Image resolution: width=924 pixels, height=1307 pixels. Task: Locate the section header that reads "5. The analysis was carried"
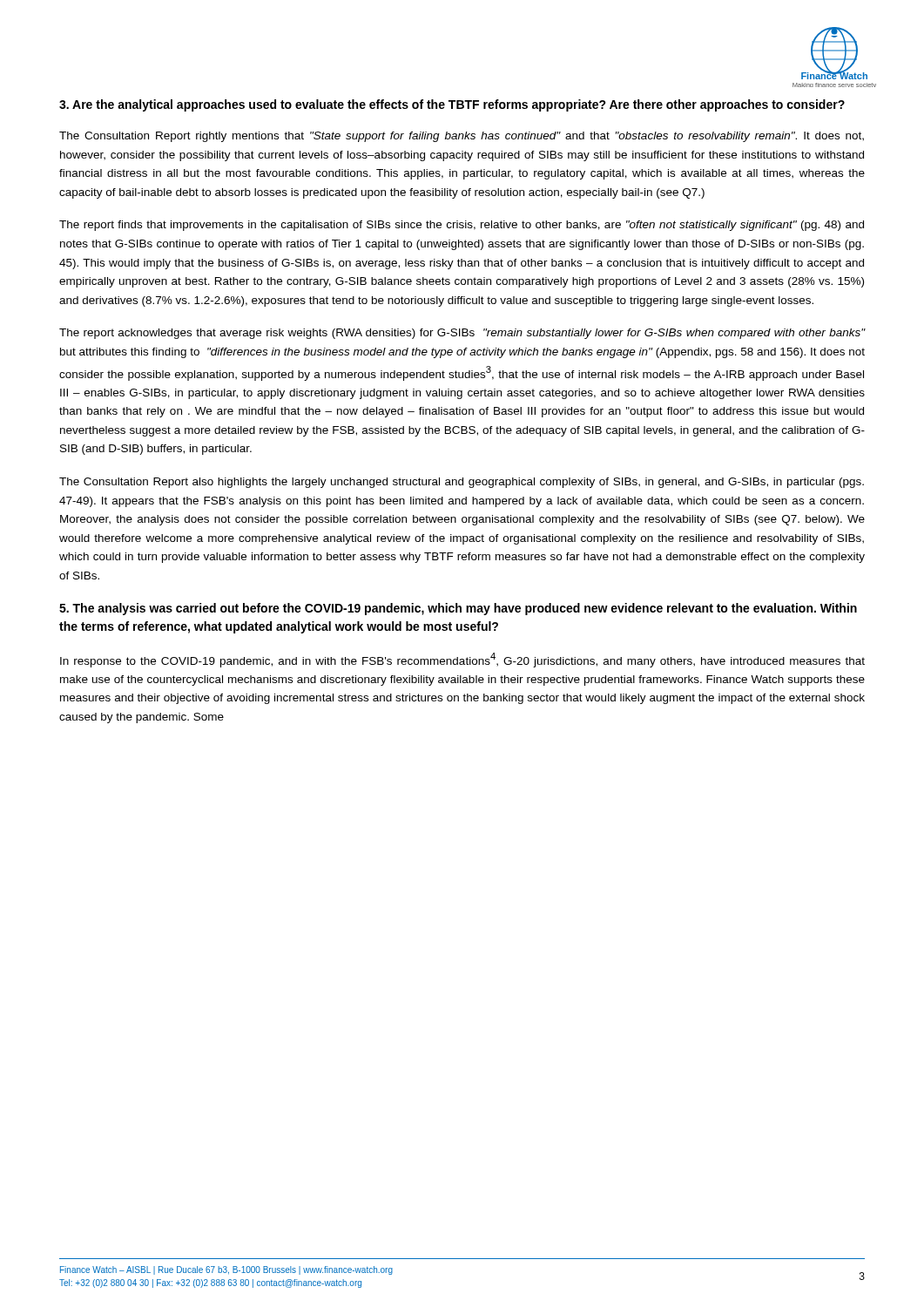click(458, 617)
